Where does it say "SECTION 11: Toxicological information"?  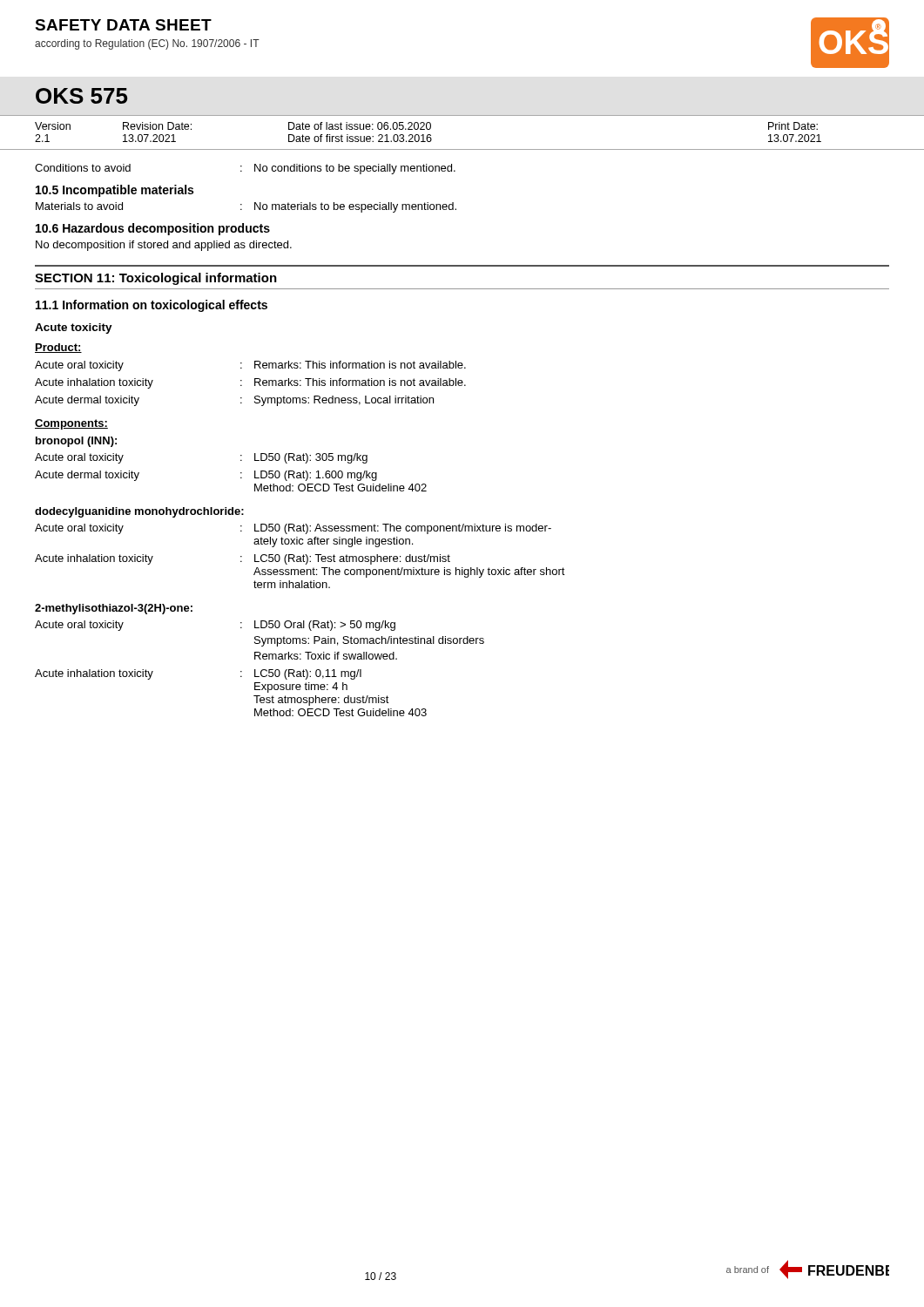(156, 278)
